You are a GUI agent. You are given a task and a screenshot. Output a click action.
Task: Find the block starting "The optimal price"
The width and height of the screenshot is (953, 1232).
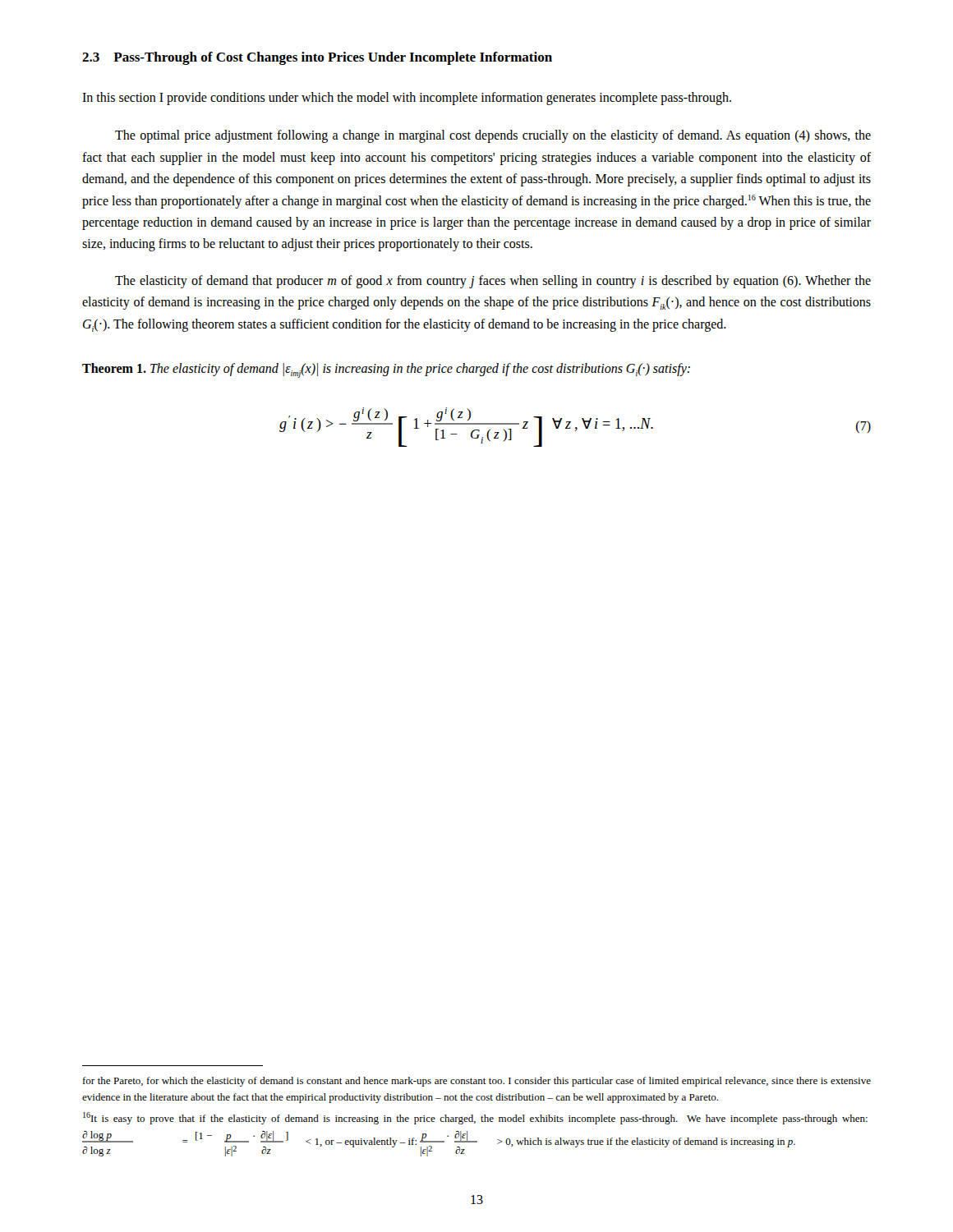[x=476, y=190]
